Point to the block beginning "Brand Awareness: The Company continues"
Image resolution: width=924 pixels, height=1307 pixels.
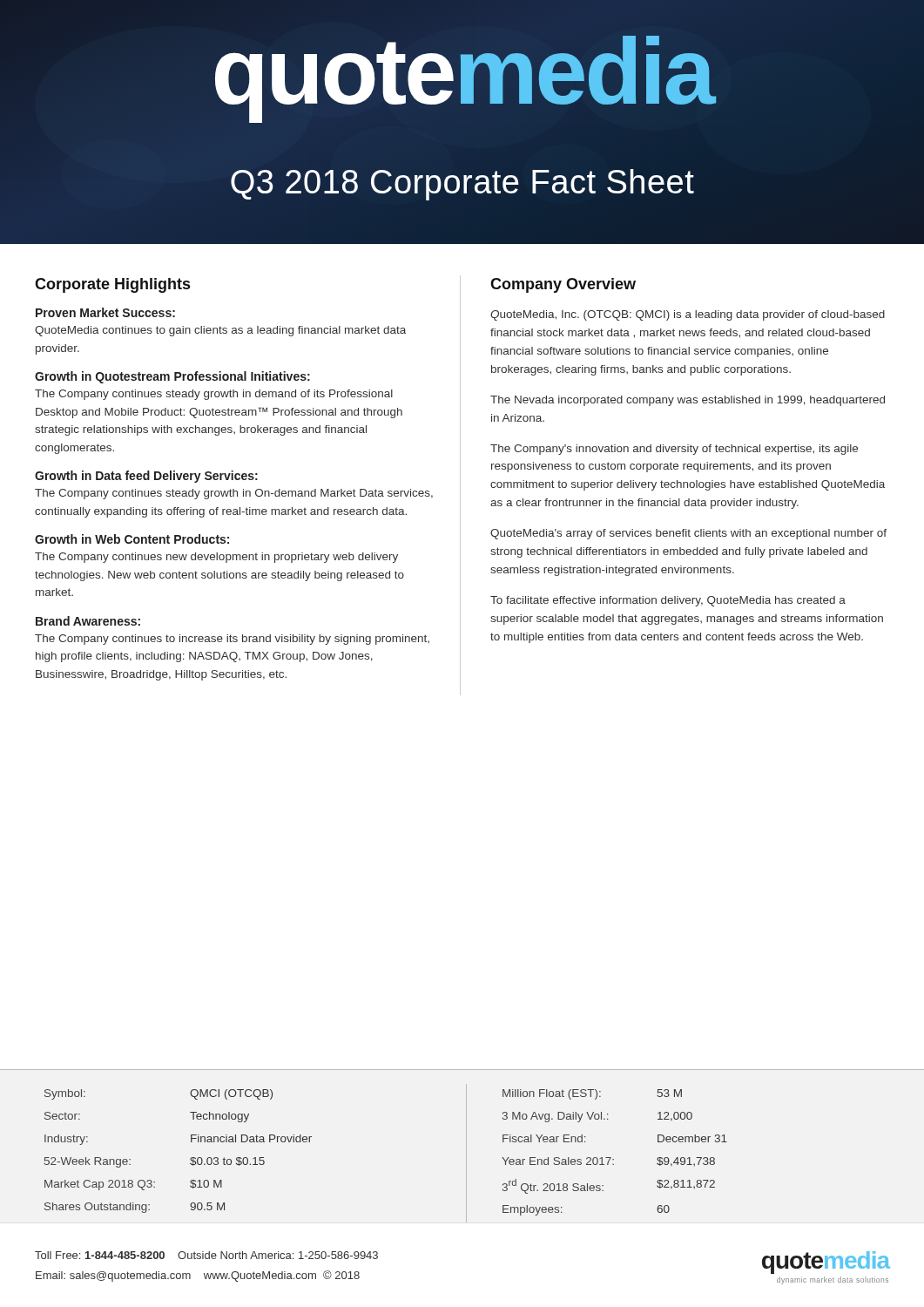coord(234,649)
